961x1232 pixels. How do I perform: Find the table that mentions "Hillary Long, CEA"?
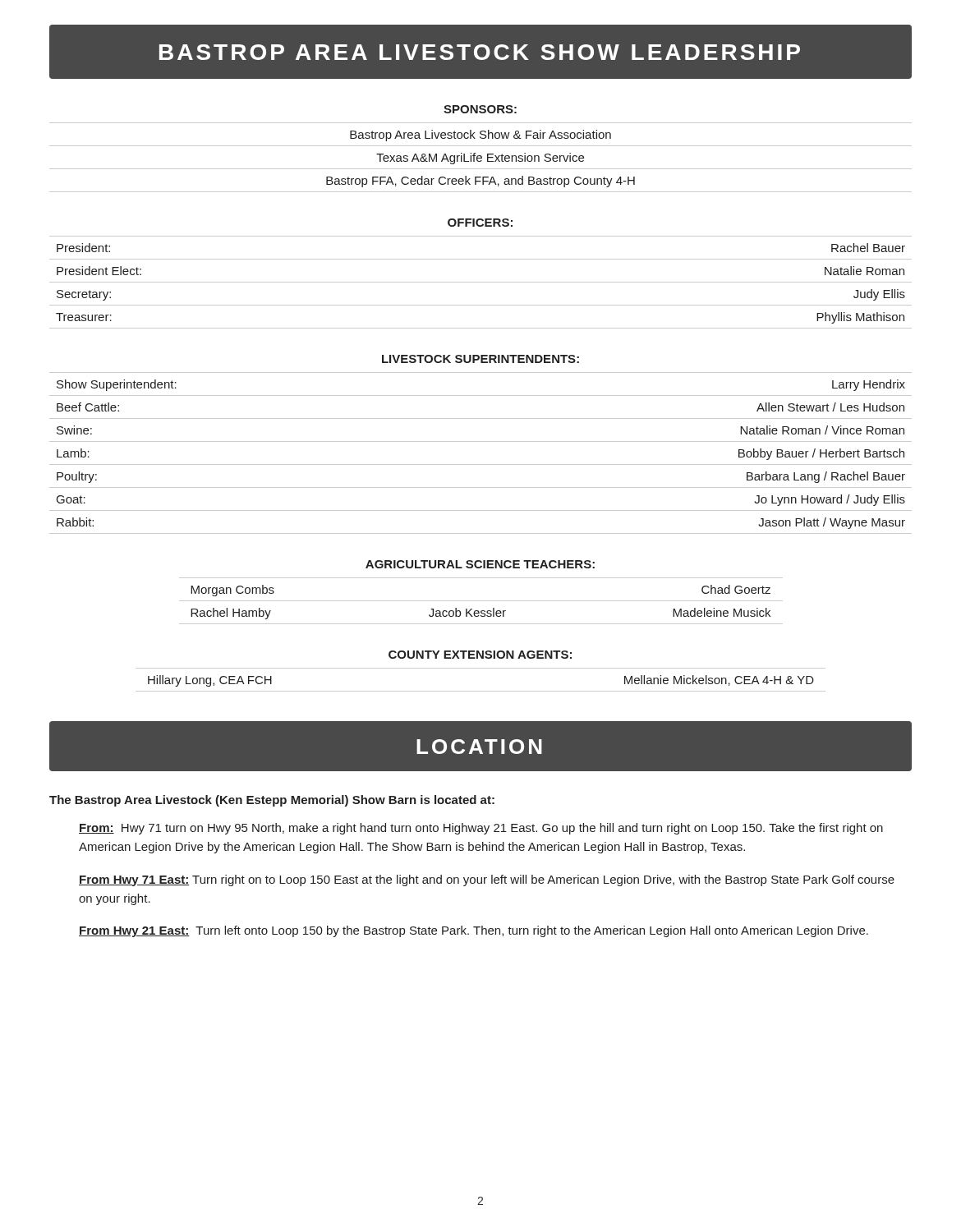point(480,680)
